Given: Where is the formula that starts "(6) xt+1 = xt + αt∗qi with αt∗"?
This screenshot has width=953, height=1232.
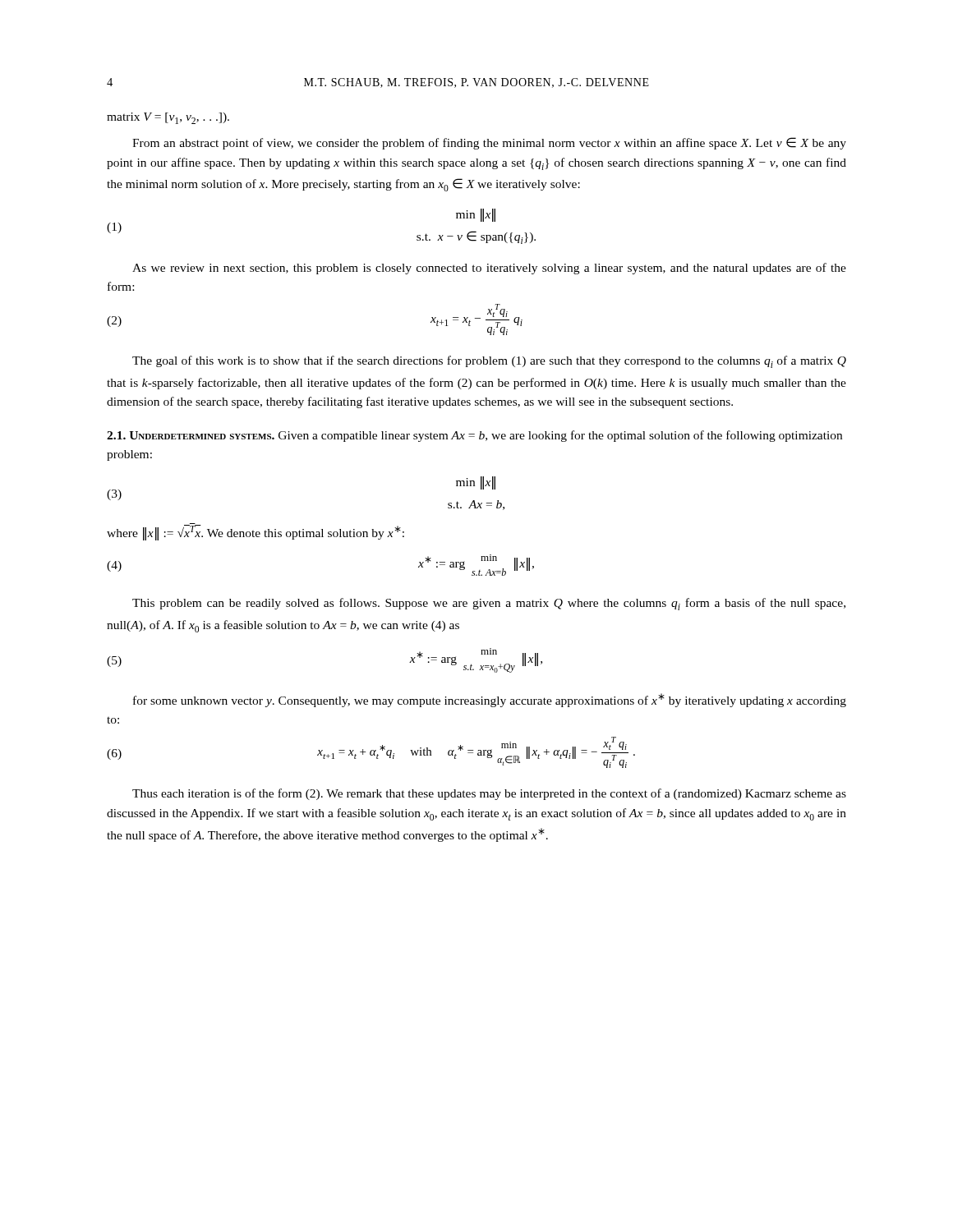Looking at the screenshot, I should pyautogui.click(x=454, y=753).
